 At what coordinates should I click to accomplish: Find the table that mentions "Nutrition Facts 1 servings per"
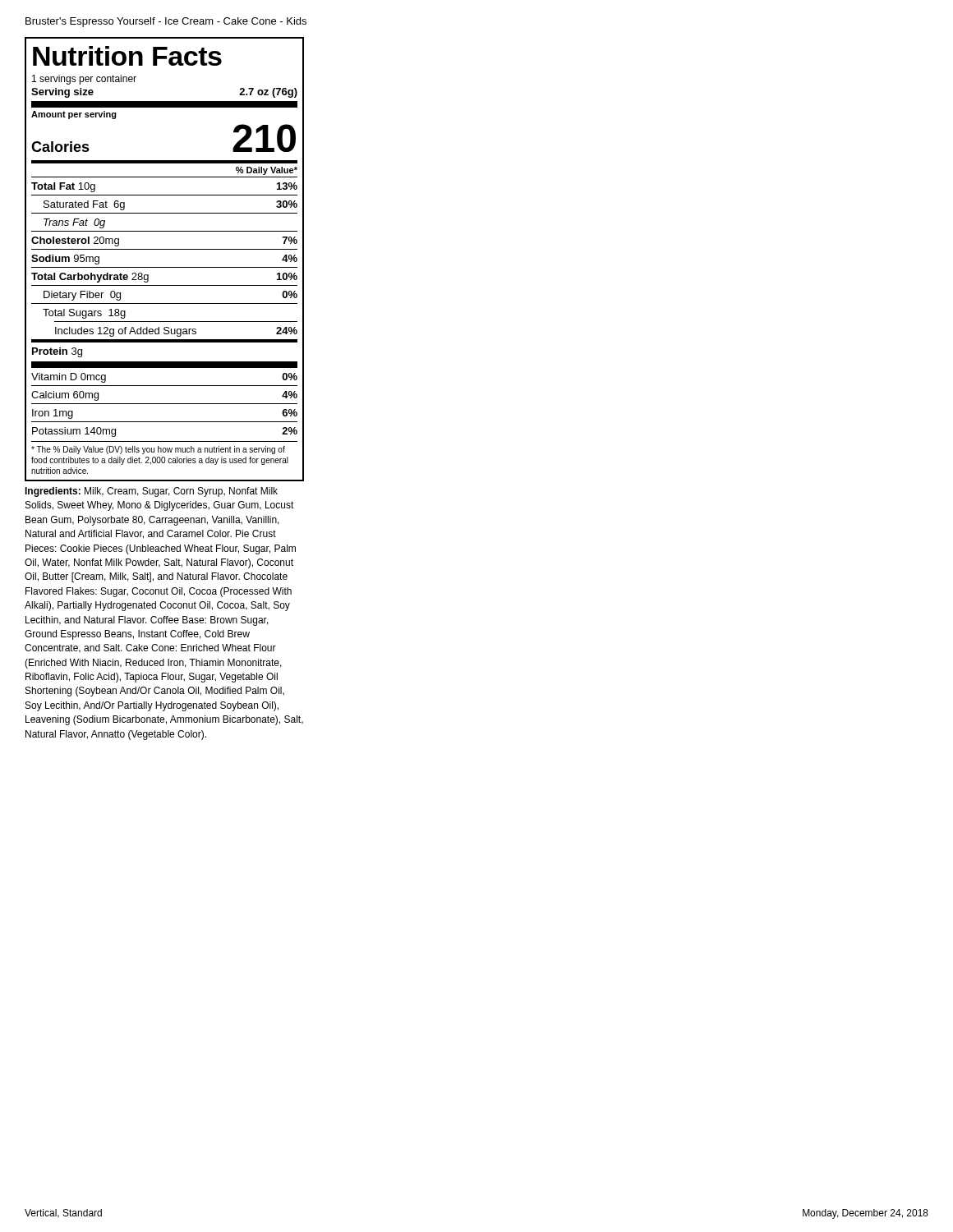(x=164, y=259)
